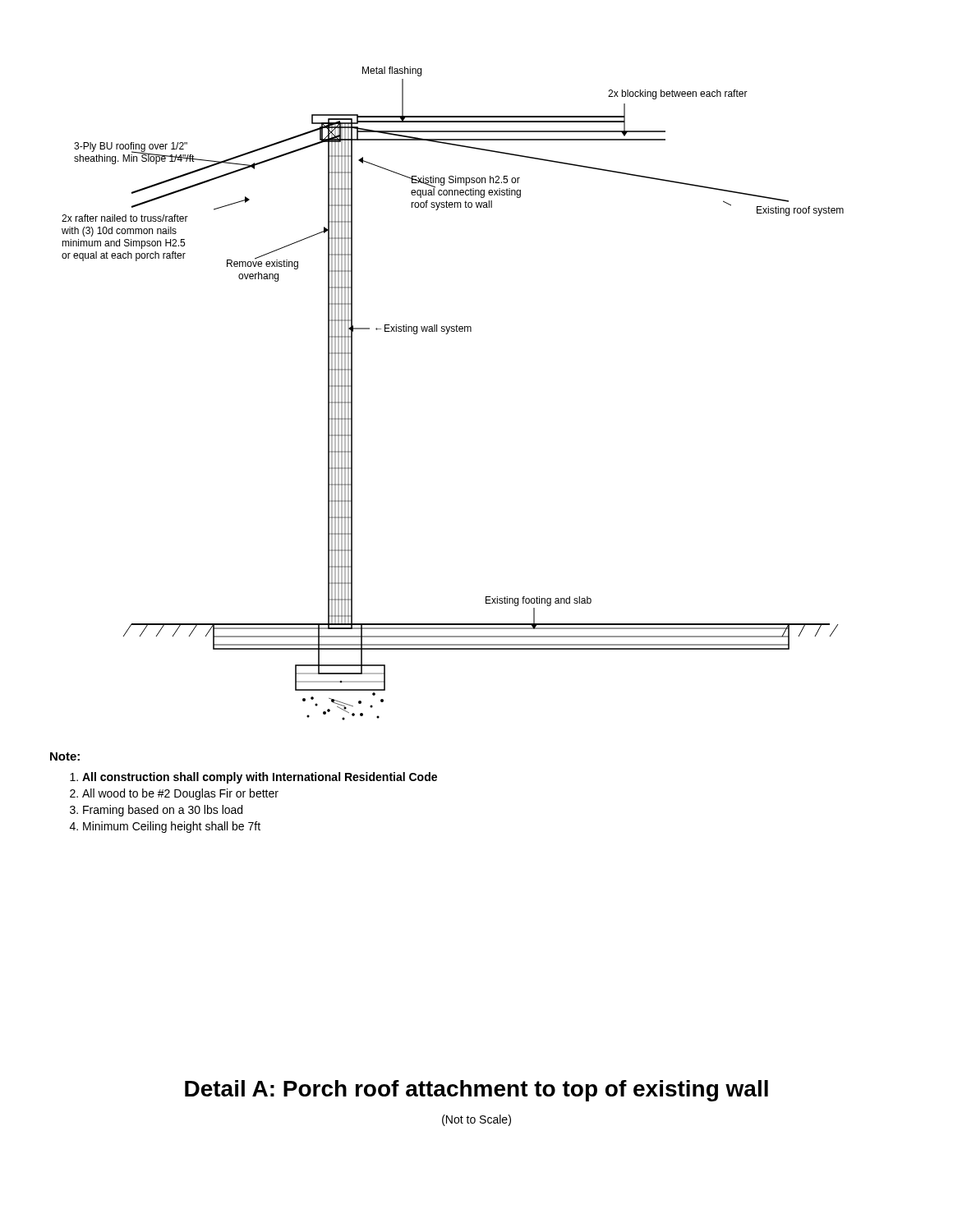The image size is (953, 1232).
Task: Click on the passage starting "Minimum Ceiling height shall be 7ft"
Action: coord(171,826)
